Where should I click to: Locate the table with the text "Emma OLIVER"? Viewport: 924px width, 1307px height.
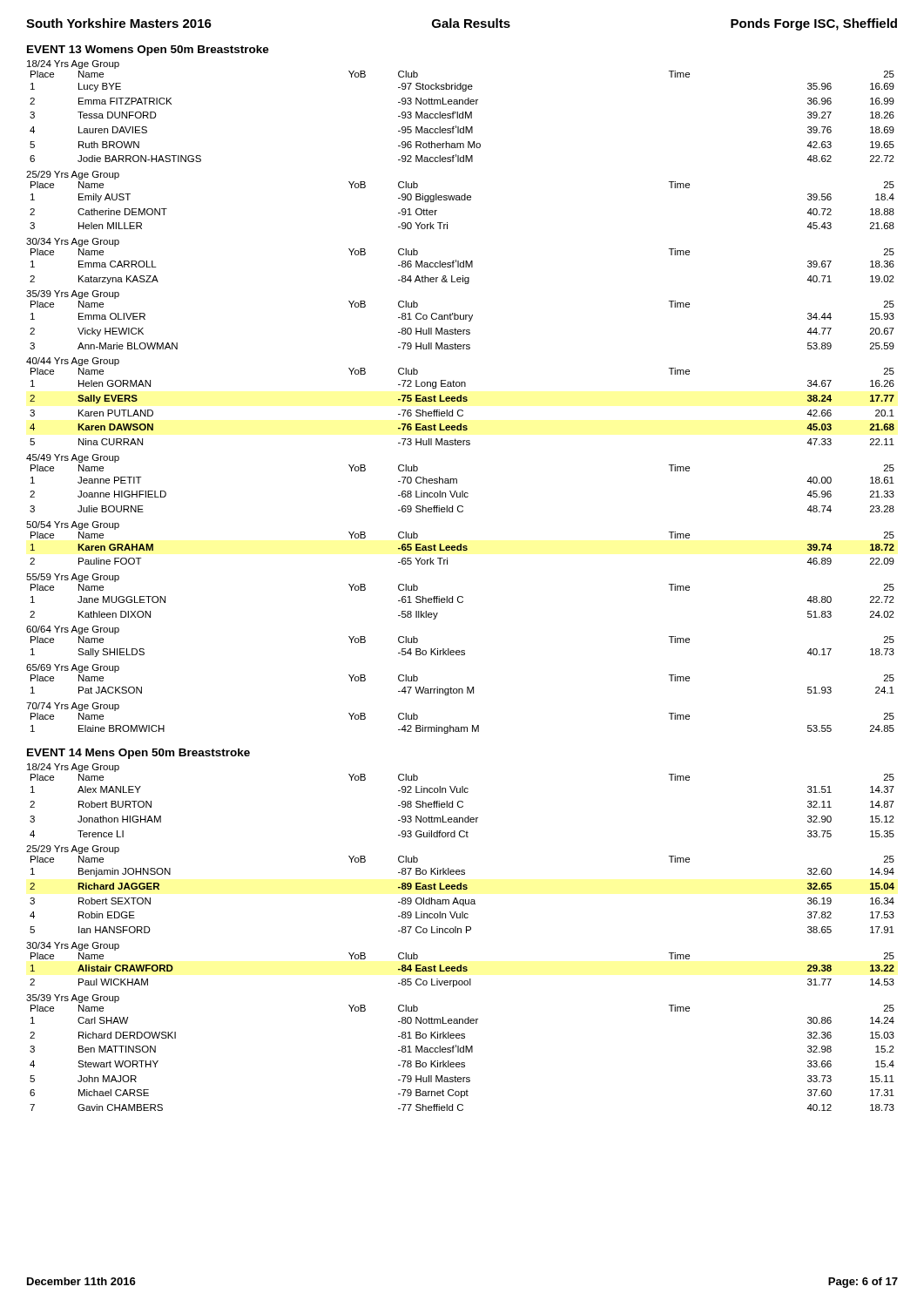pos(462,326)
